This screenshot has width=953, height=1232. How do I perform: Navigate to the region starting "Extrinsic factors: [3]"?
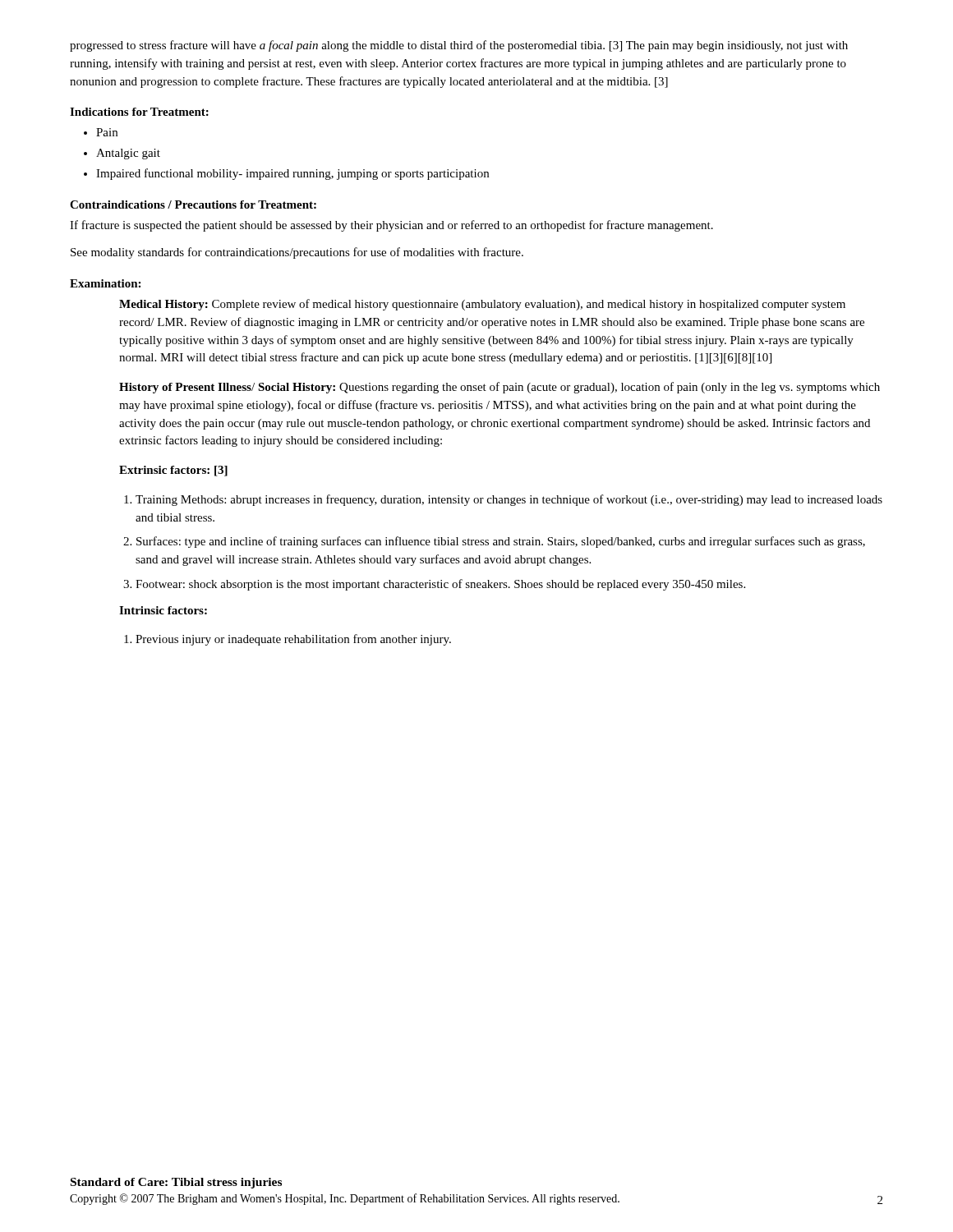173,471
